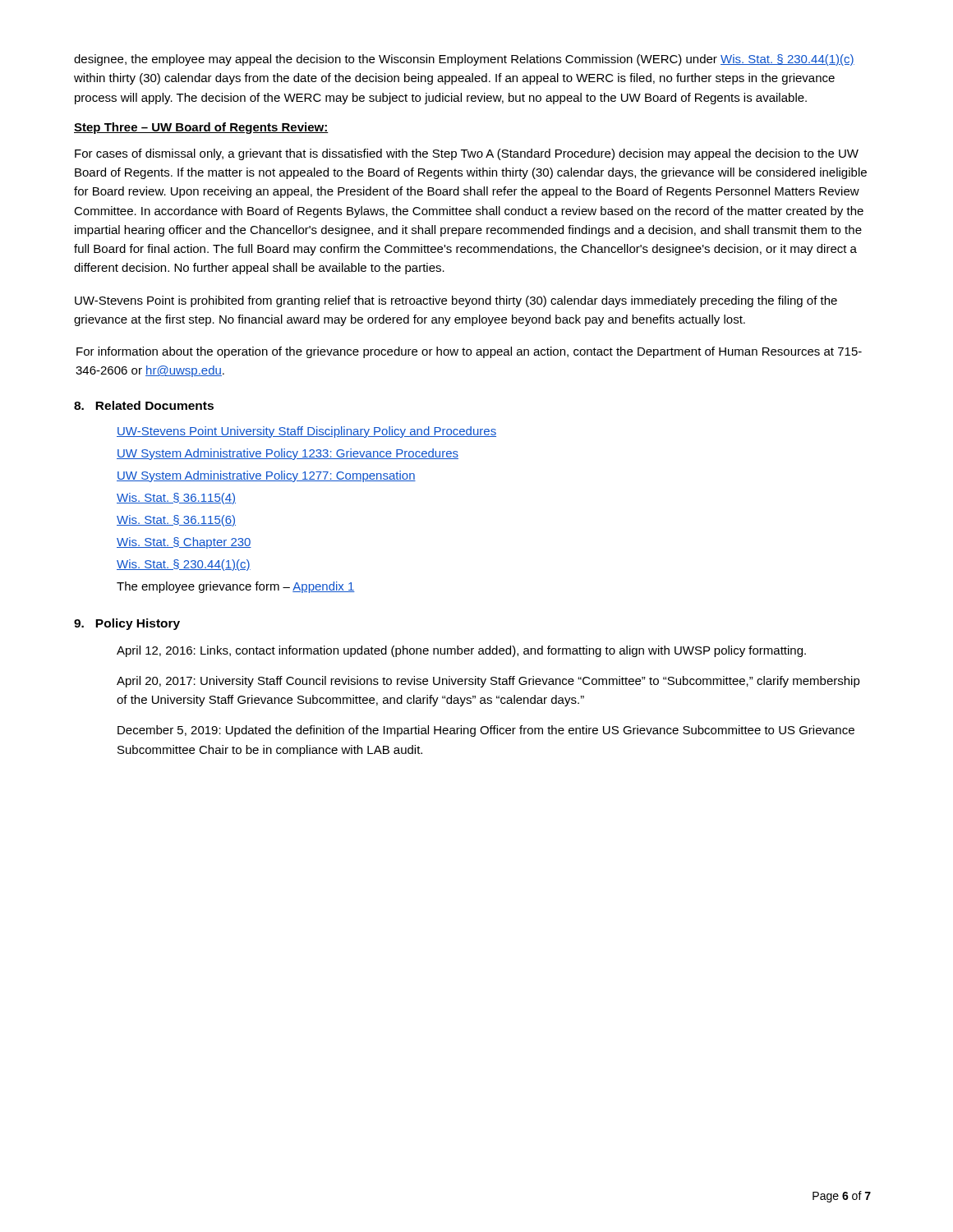The image size is (953, 1232).
Task: Locate the list item that says "UW-Stevens Point University Staff Disciplinary Policy and Procedures"
Action: click(306, 430)
